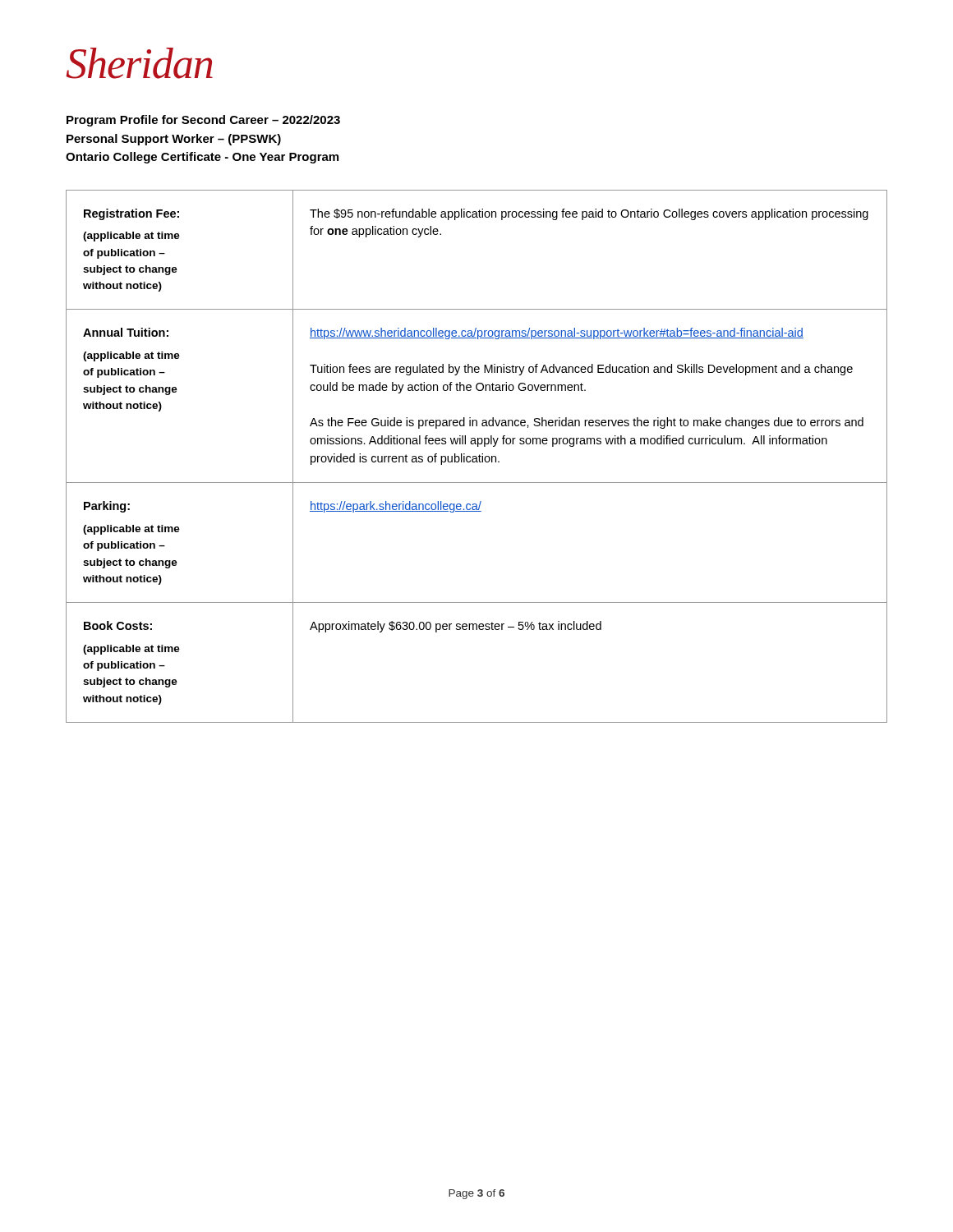Select the text block containing "Program Profile for Second Career – 2022/2023"
Image resolution: width=953 pixels, height=1232 pixels.
[203, 121]
